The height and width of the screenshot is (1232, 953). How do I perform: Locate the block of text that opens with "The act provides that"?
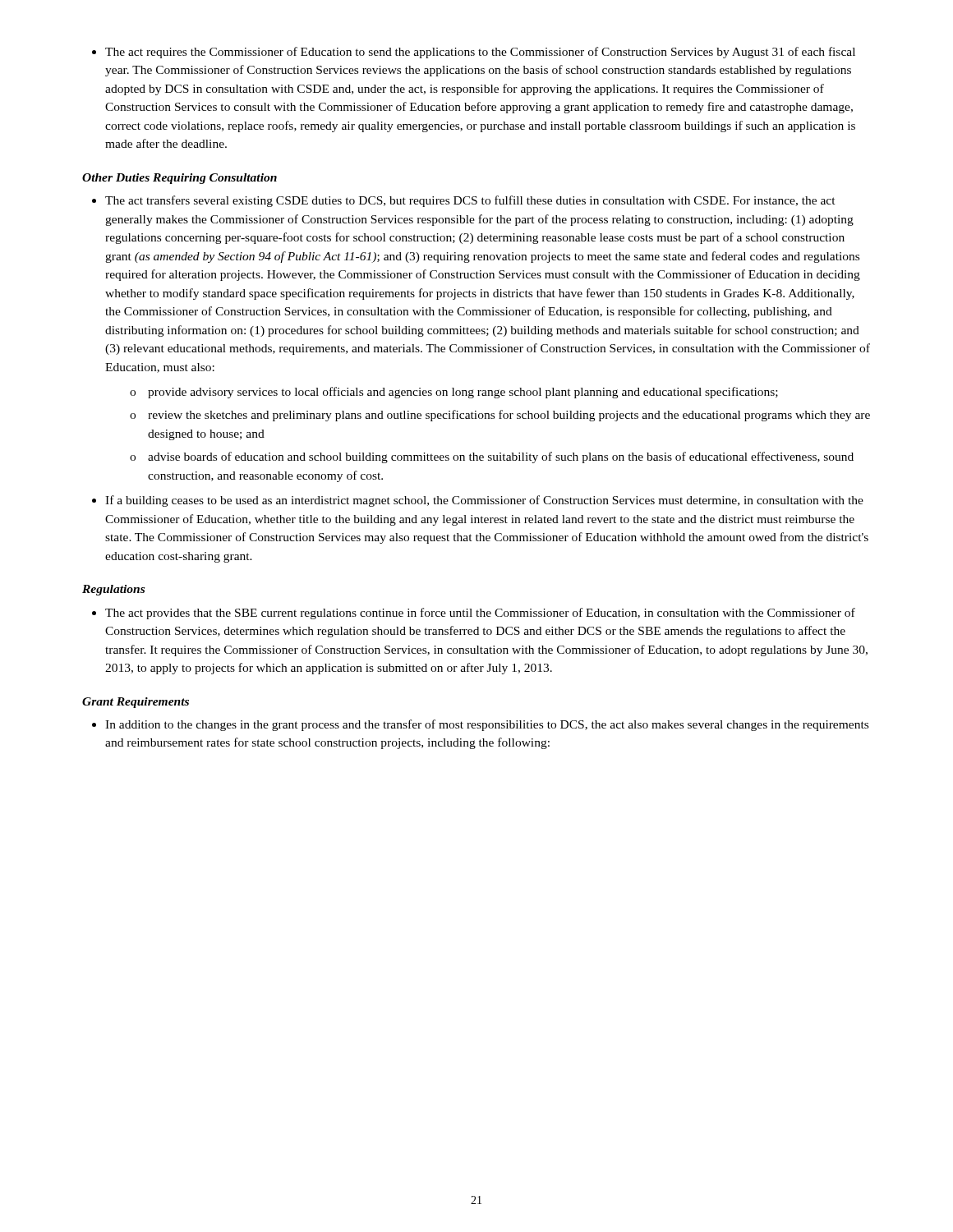click(x=487, y=640)
